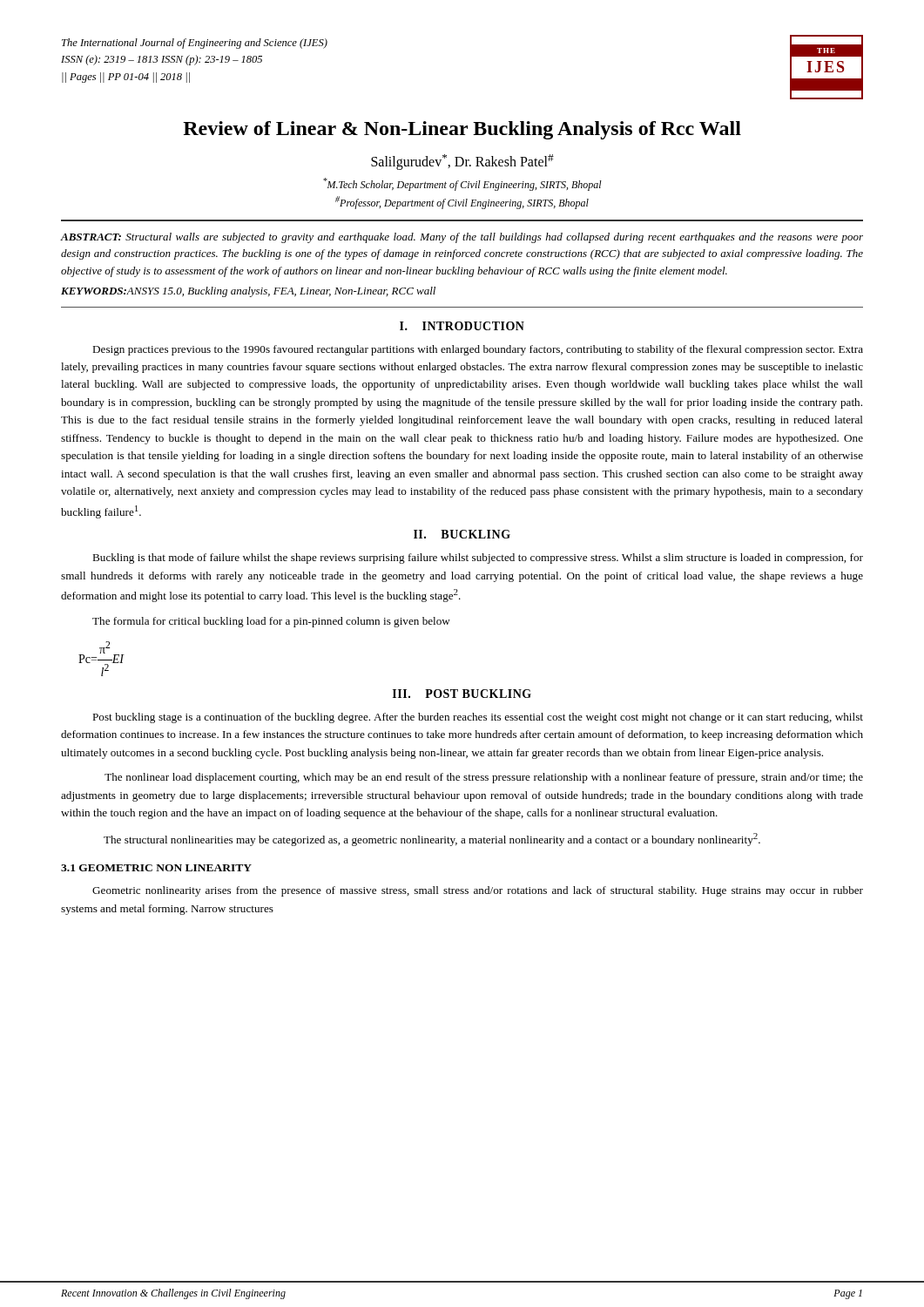
Task: Find the text starting "The nonlinear load displacement courting,"
Action: point(462,795)
